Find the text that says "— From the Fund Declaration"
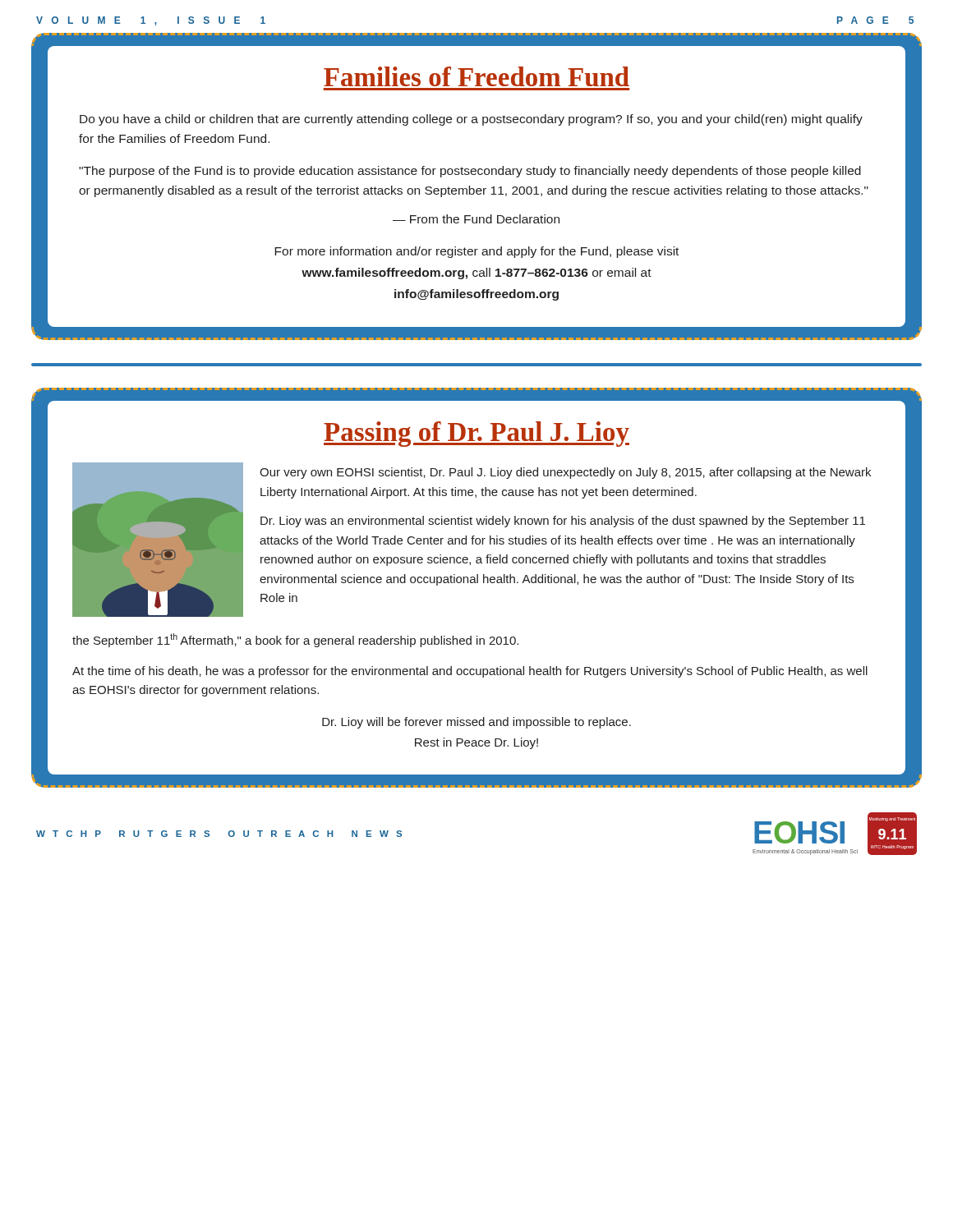The image size is (953, 1232). (476, 219)
